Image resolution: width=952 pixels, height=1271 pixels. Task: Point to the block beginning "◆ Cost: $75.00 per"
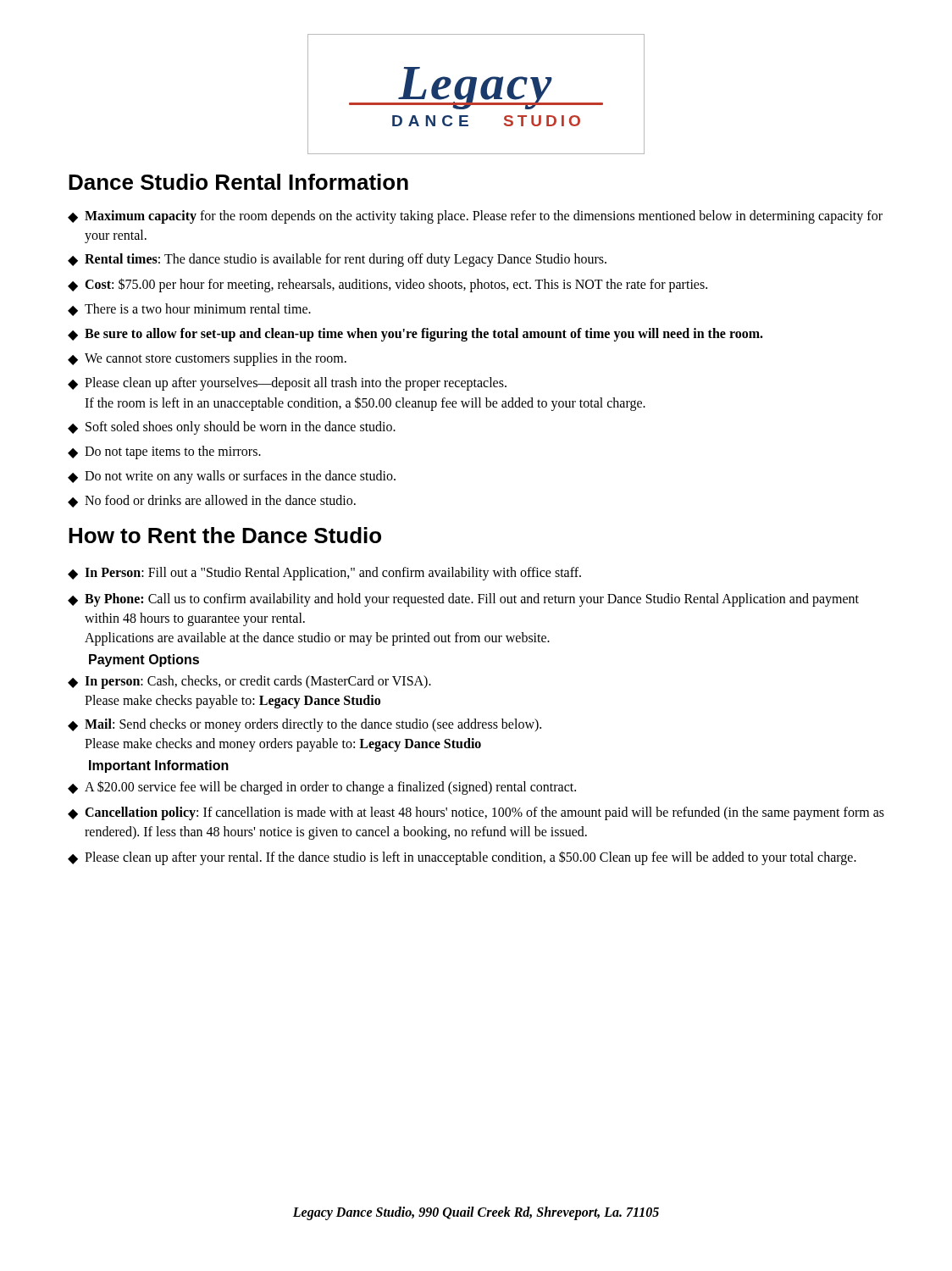[388, 284]
